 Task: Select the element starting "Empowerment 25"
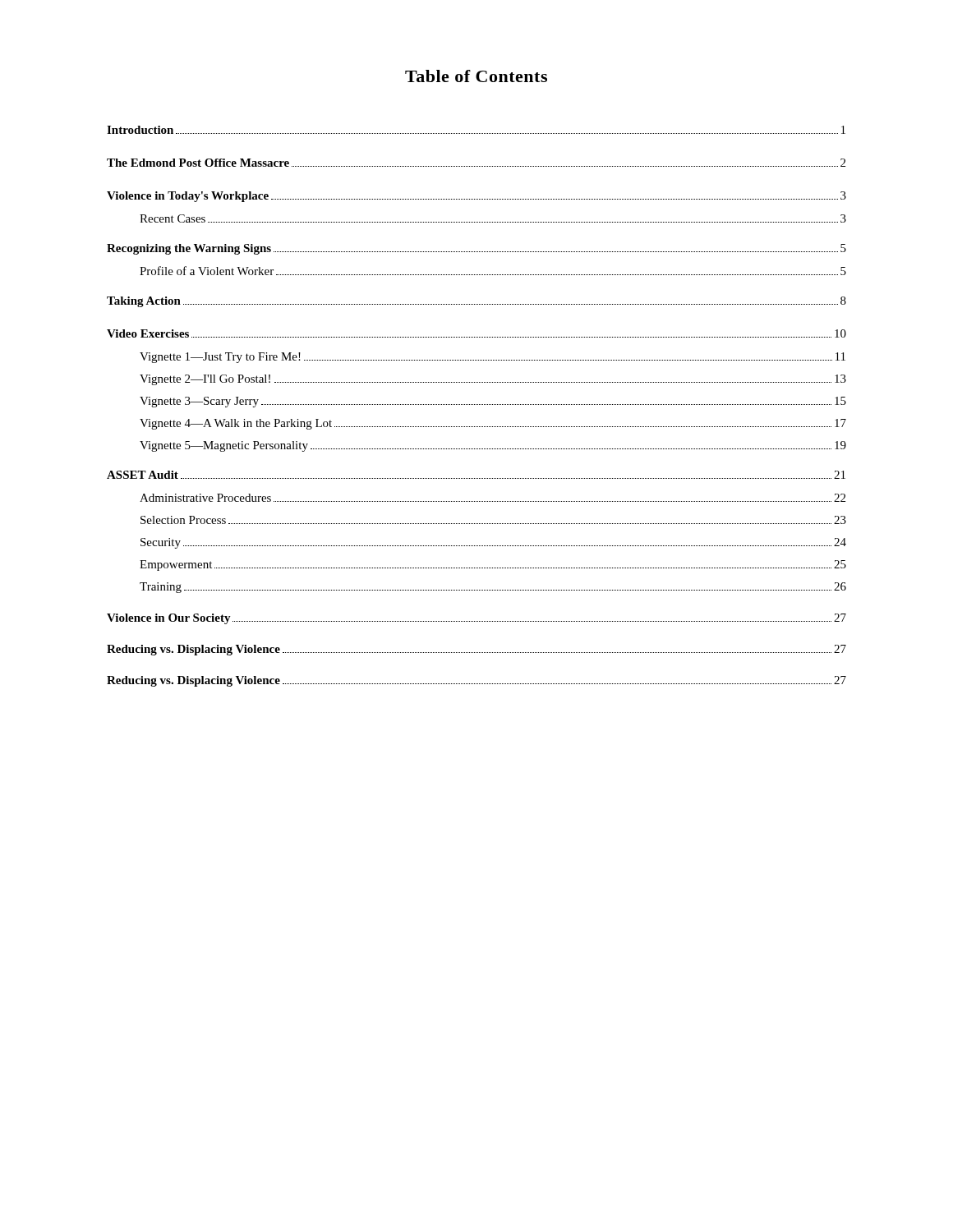pyautogui.click(x=476, y=564)
